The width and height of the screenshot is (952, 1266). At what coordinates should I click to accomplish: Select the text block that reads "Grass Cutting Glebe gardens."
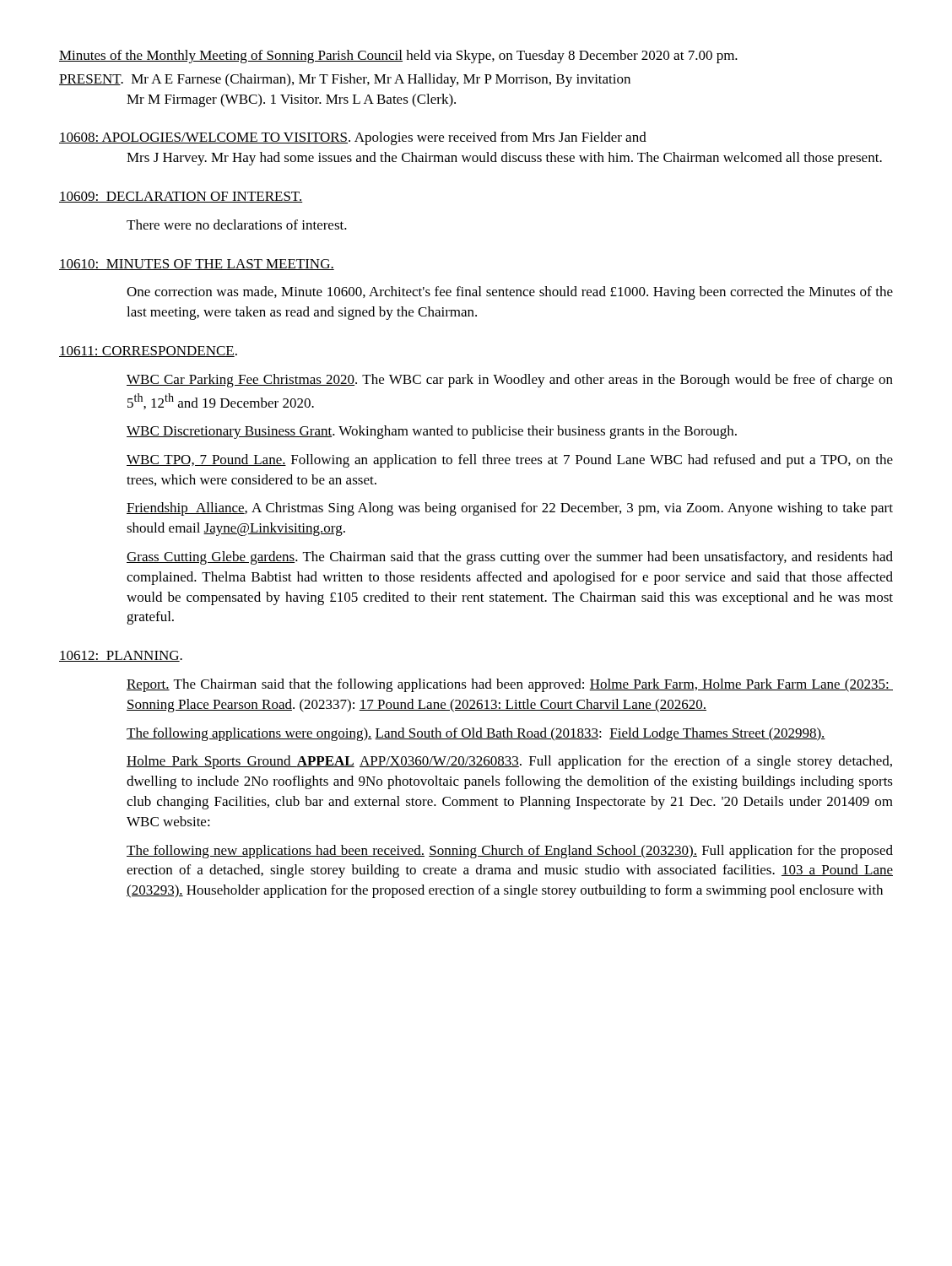pos(510,587)
